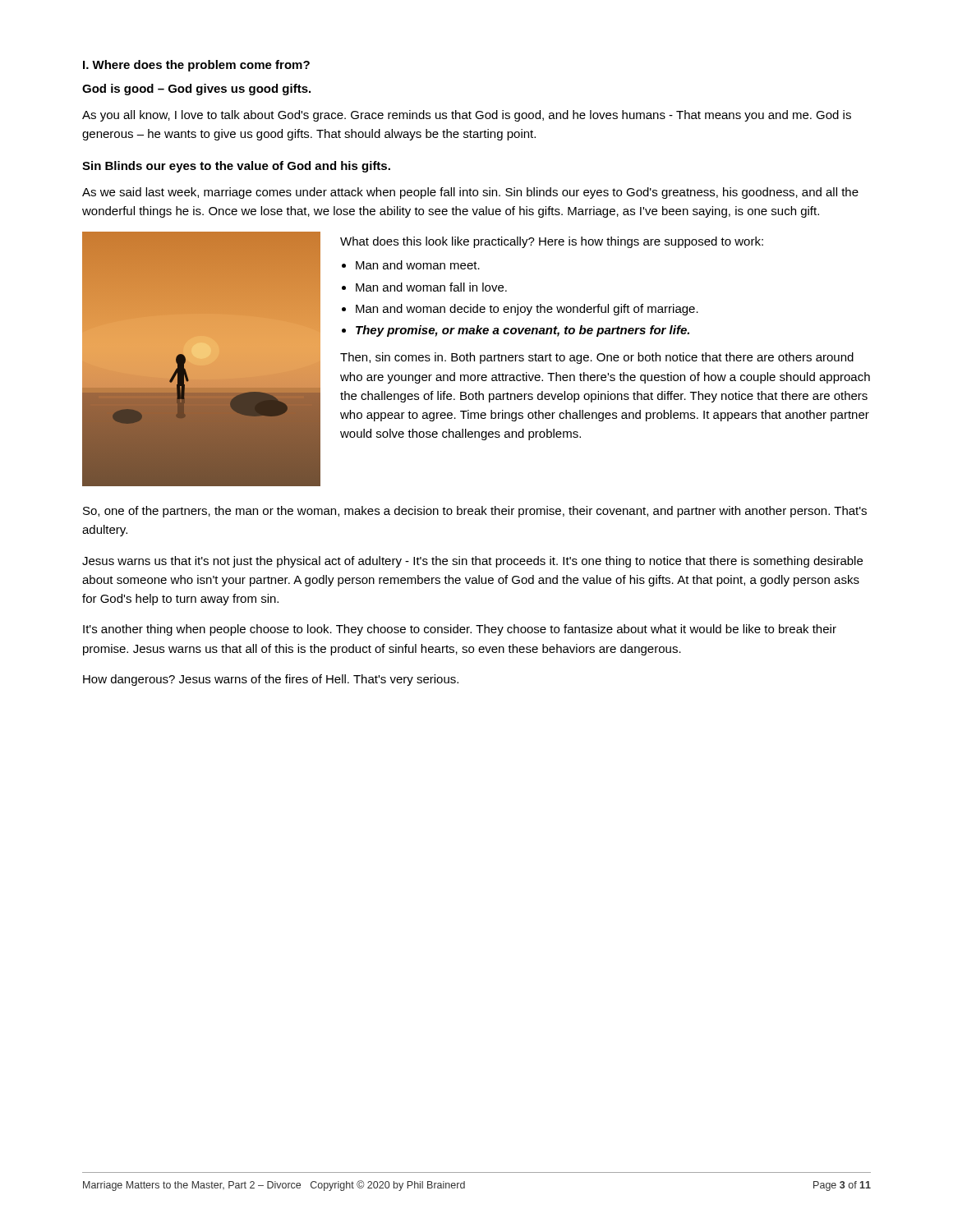This screenshot has width=953, height=1232.
Task: Find the block on this page that starts "As you all know, I love to talk"
Action: coord(467,124)
